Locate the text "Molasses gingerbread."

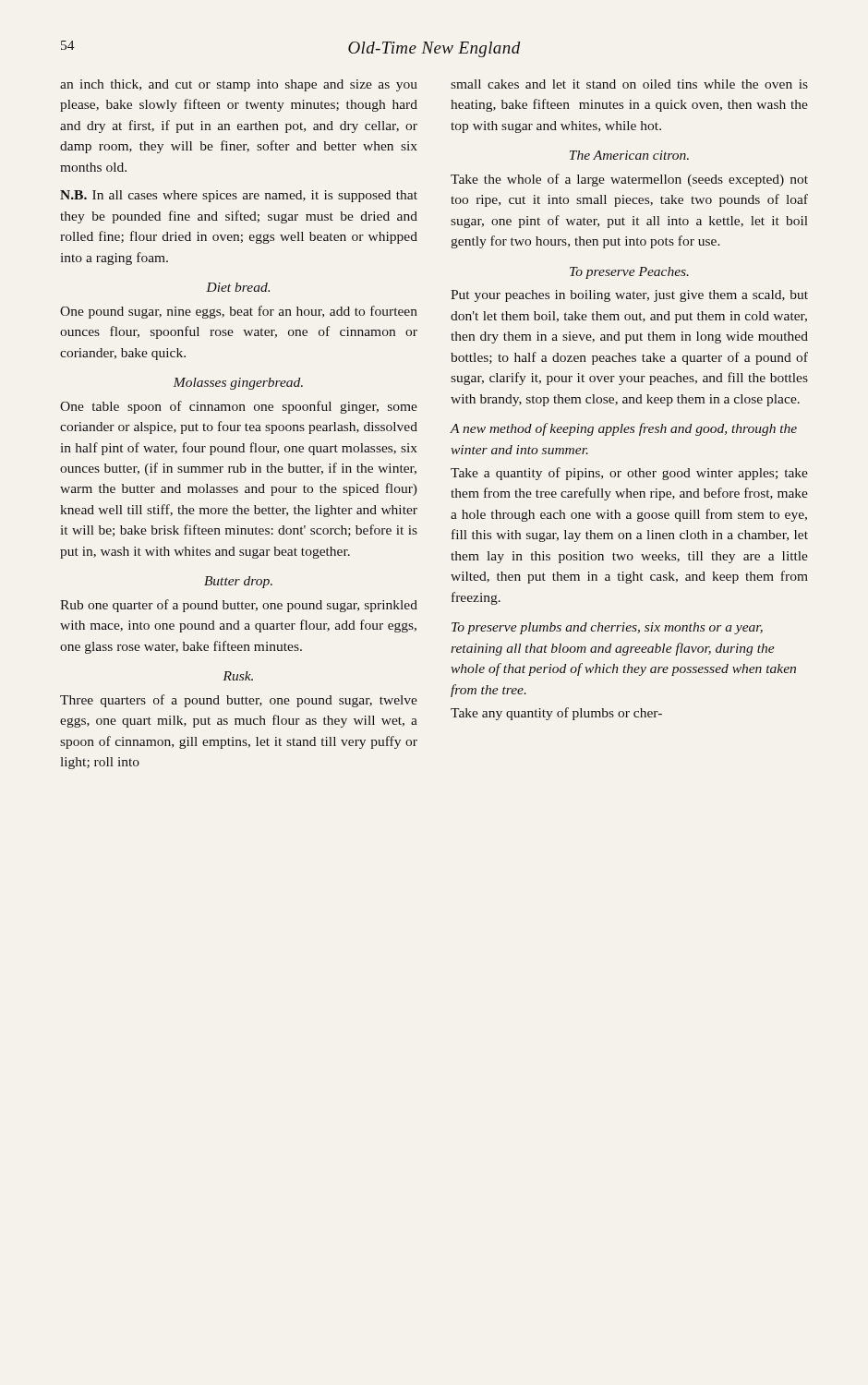(239, 382)
